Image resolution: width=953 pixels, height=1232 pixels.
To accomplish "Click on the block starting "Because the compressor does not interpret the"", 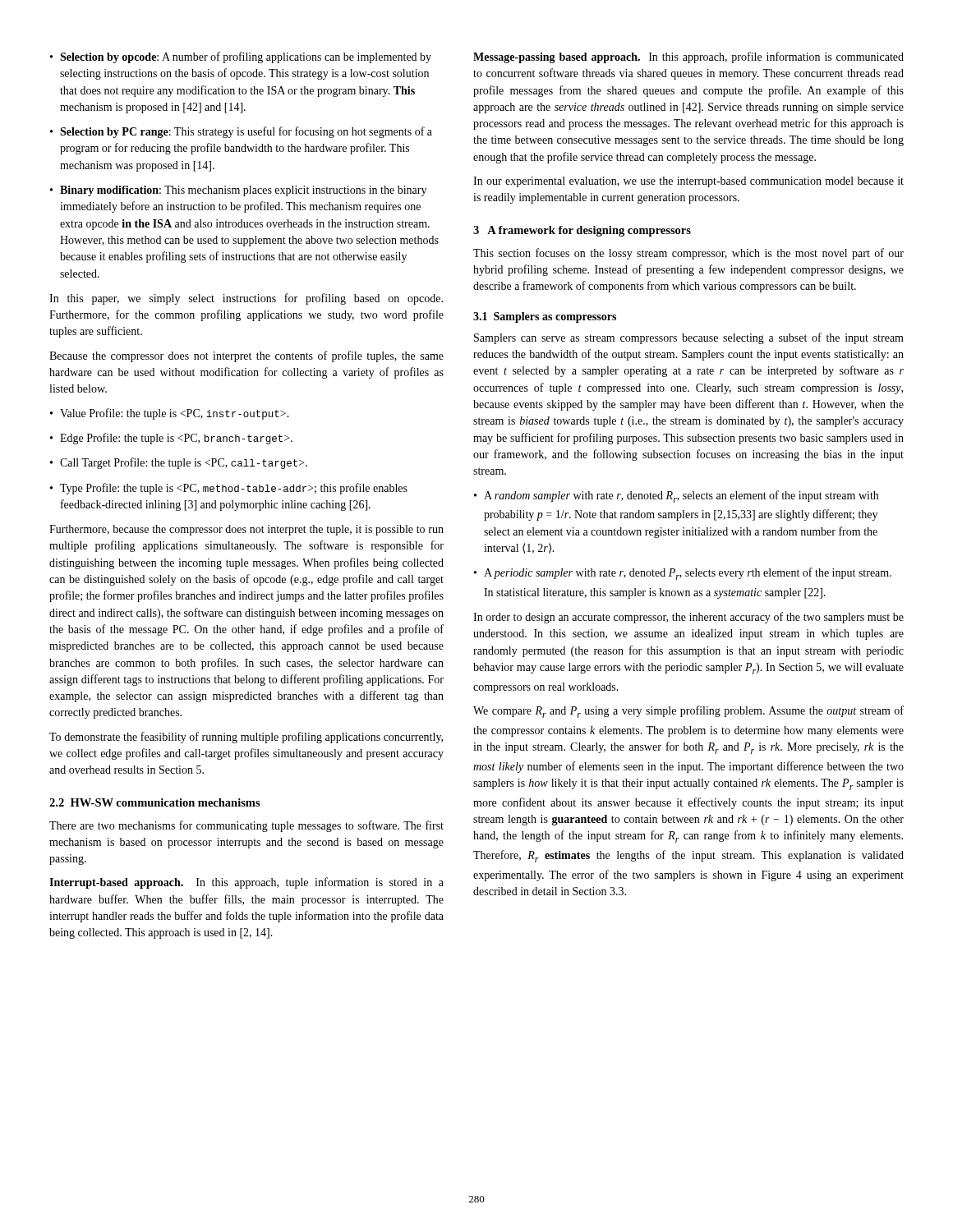I will (246, 373).
